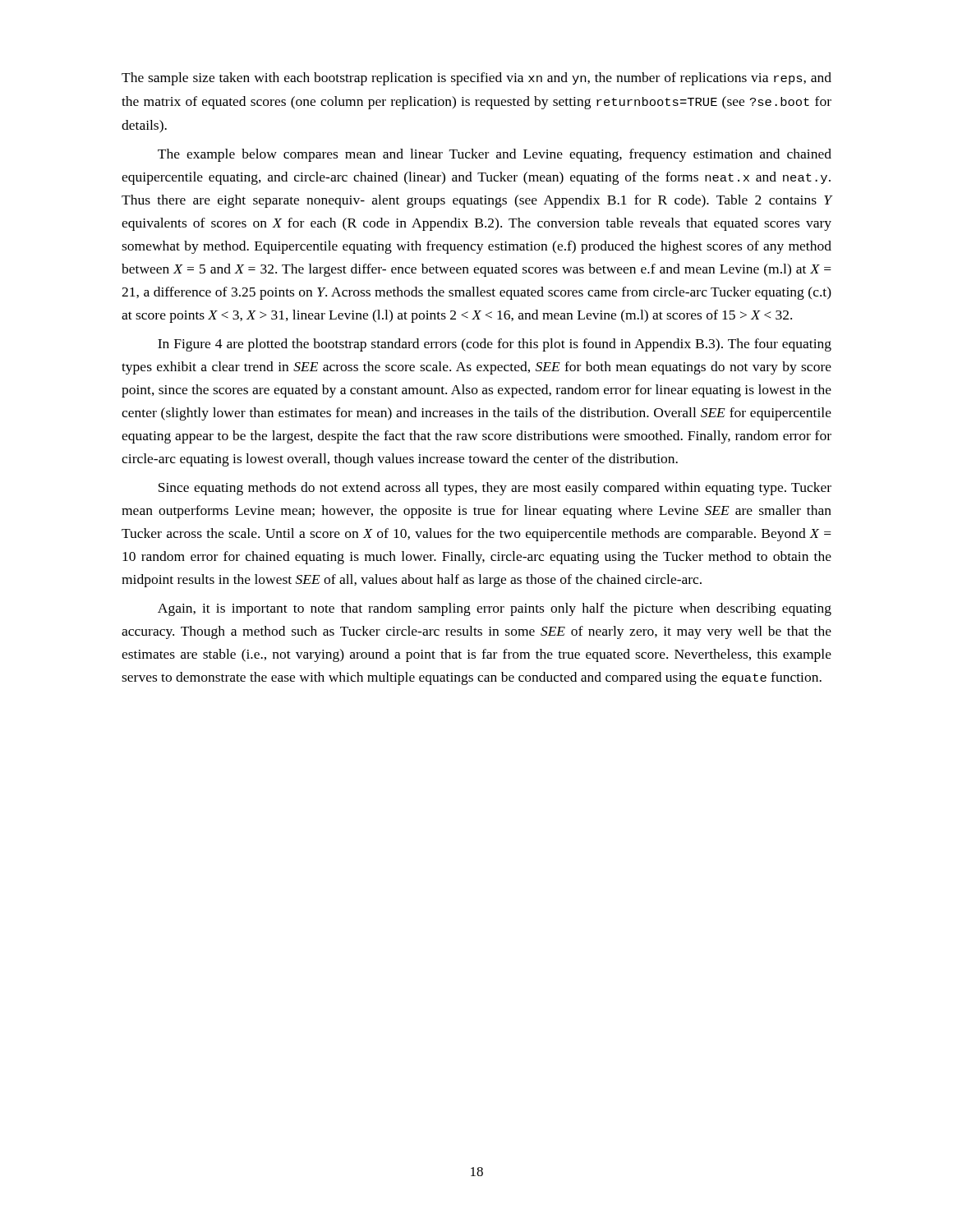Locate the passage starting "In Figure 4 are plotted the"
This screenshot has height=1232, width=953.
pos(476,401)
